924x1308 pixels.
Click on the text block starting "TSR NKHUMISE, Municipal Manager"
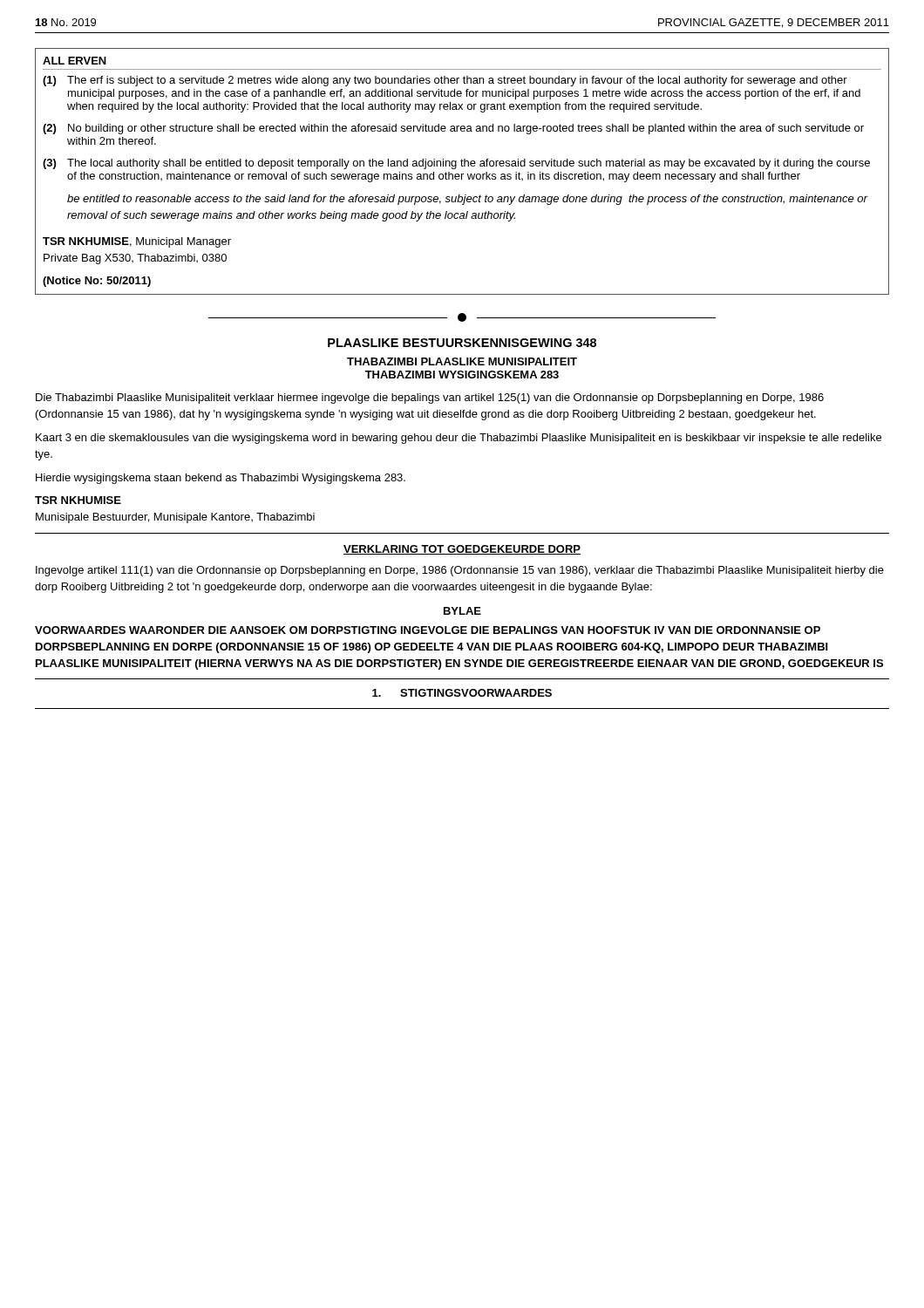(x=137, y=249)
